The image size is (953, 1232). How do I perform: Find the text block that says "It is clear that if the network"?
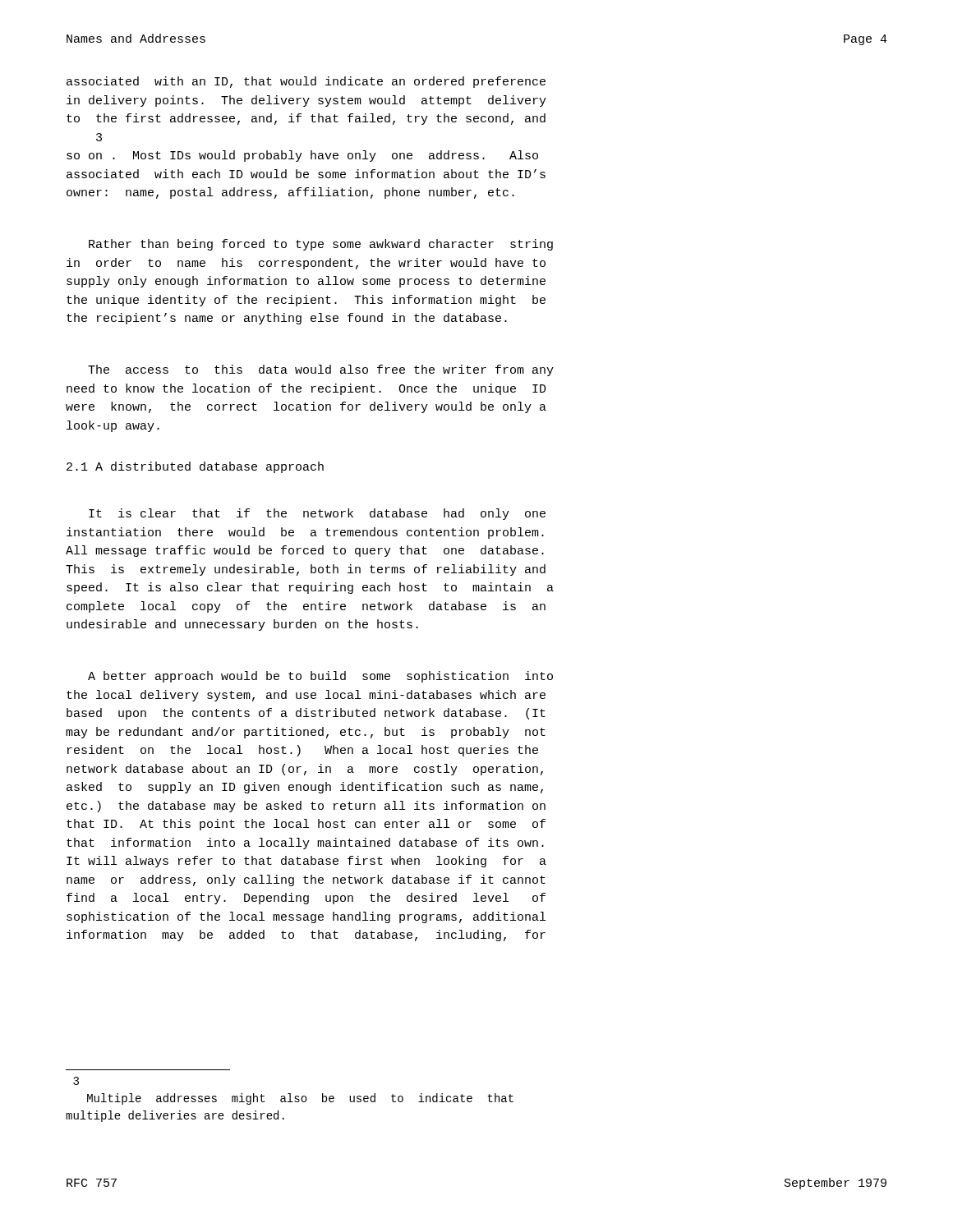click(310, 570)
